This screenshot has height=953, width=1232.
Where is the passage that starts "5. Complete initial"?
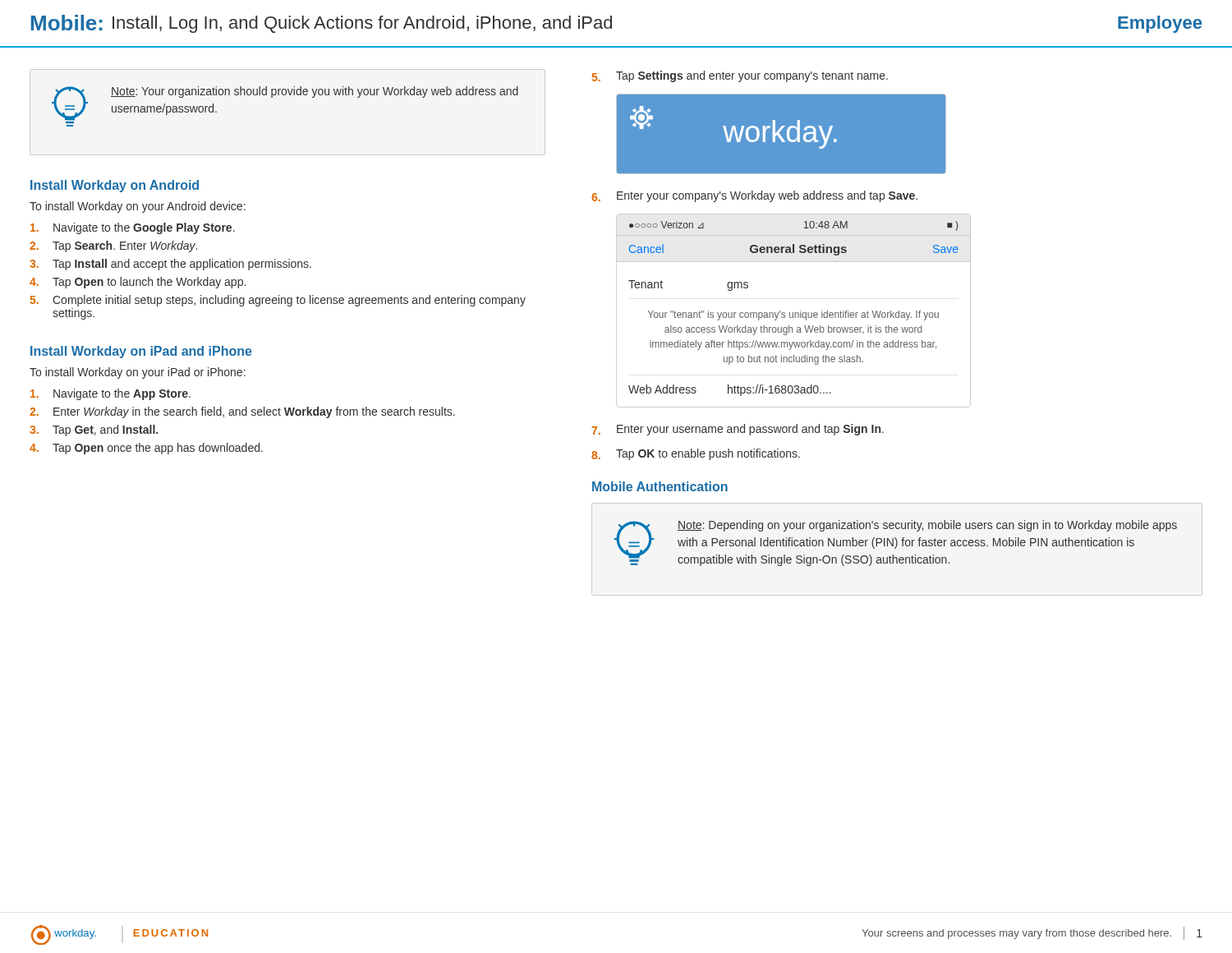(287, 306)
